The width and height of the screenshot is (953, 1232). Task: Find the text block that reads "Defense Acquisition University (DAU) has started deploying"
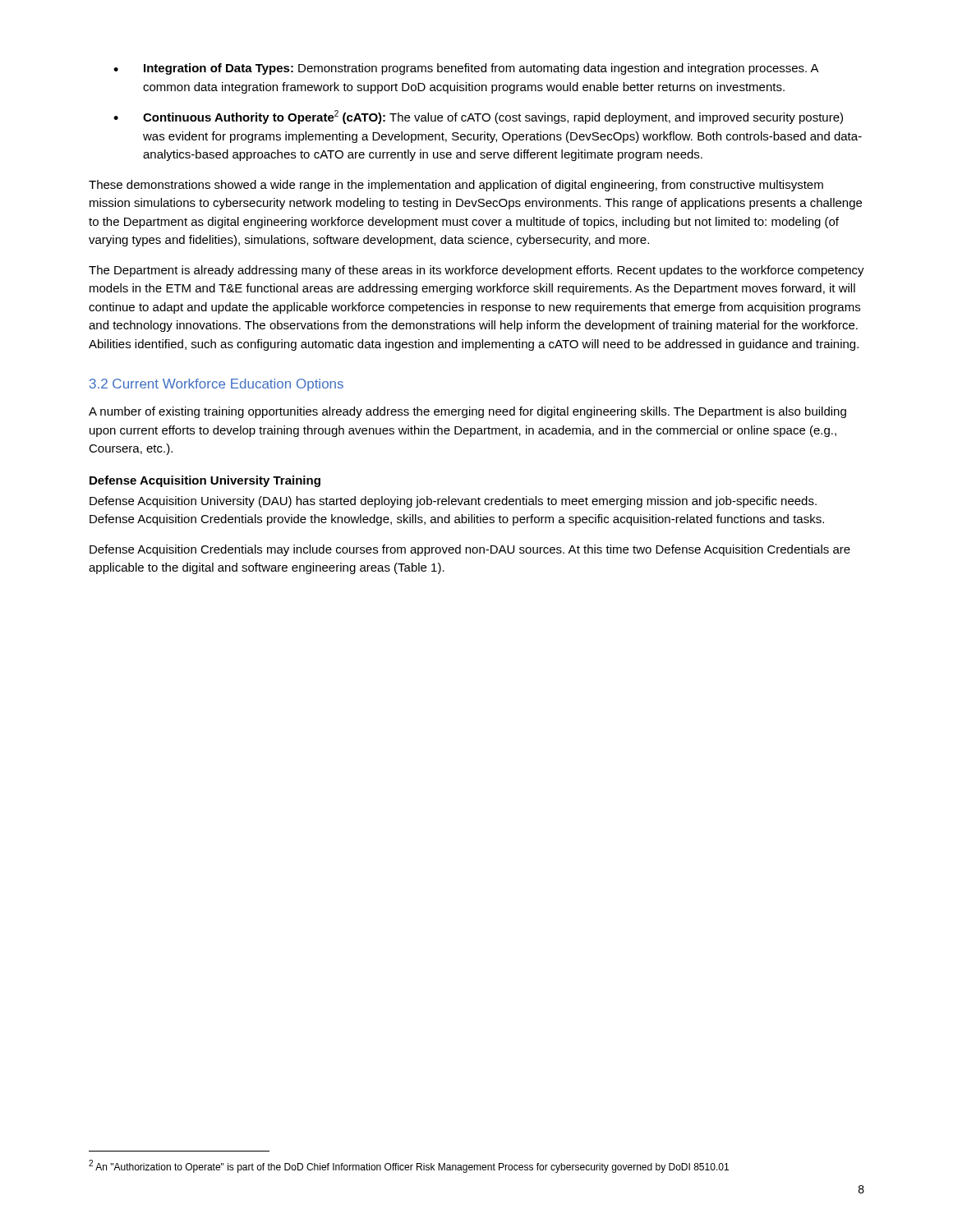point(457,509)
